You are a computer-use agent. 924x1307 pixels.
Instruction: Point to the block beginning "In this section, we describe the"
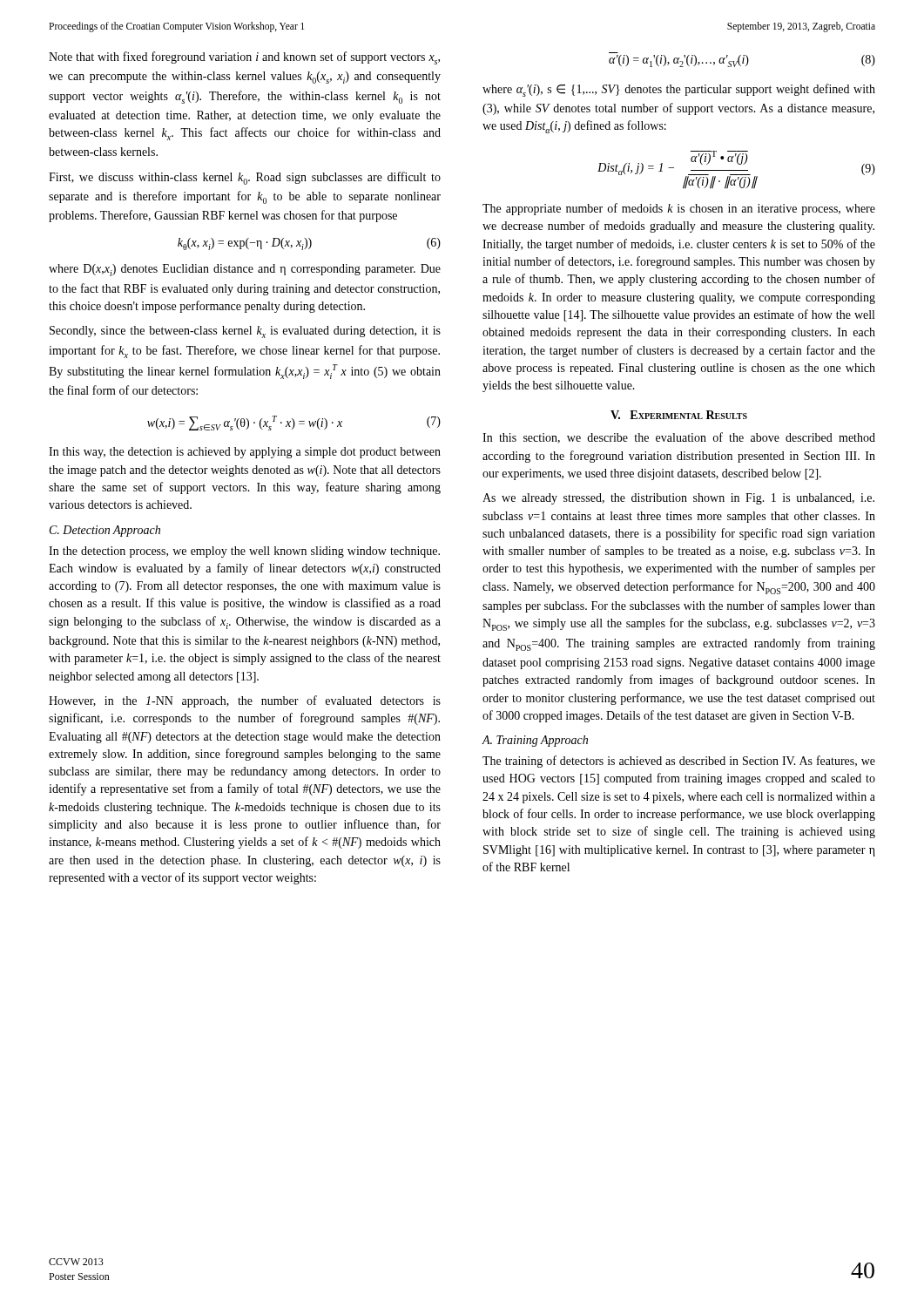pyautogui.click(x=679, y=456)
